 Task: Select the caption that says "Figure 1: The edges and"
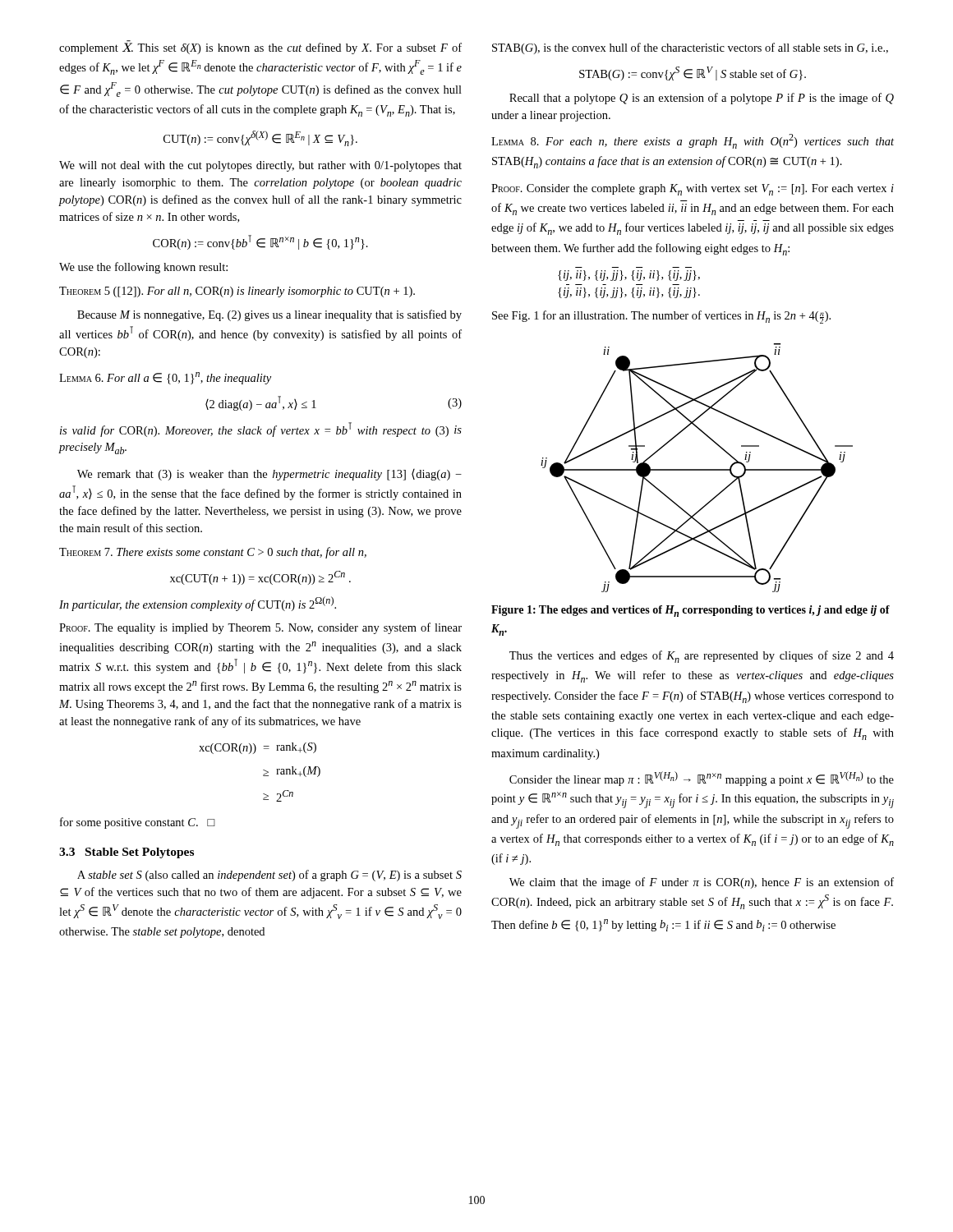[x=693, y=621]
